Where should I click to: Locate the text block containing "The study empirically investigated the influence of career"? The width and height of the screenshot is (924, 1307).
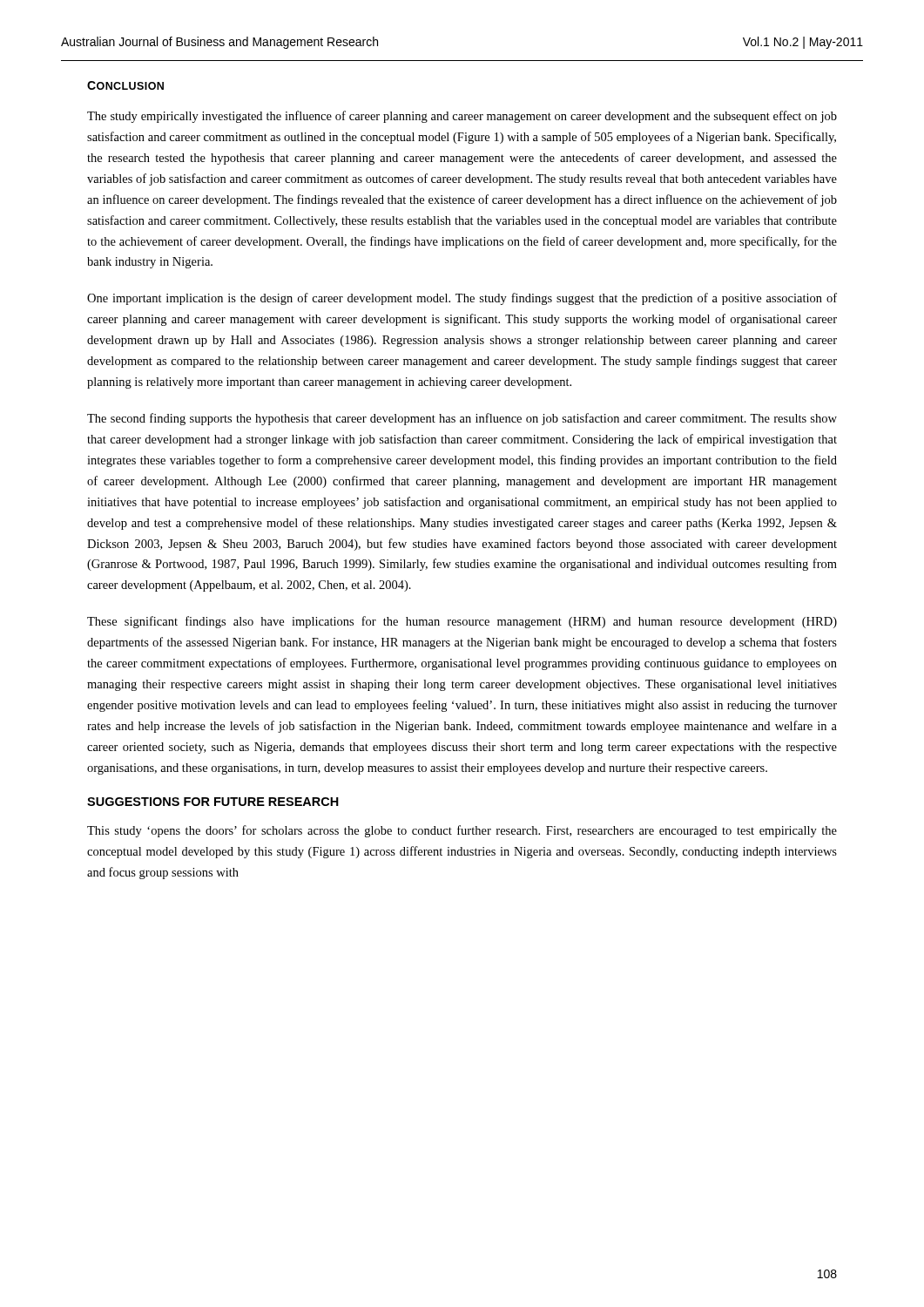coord(462,189)
